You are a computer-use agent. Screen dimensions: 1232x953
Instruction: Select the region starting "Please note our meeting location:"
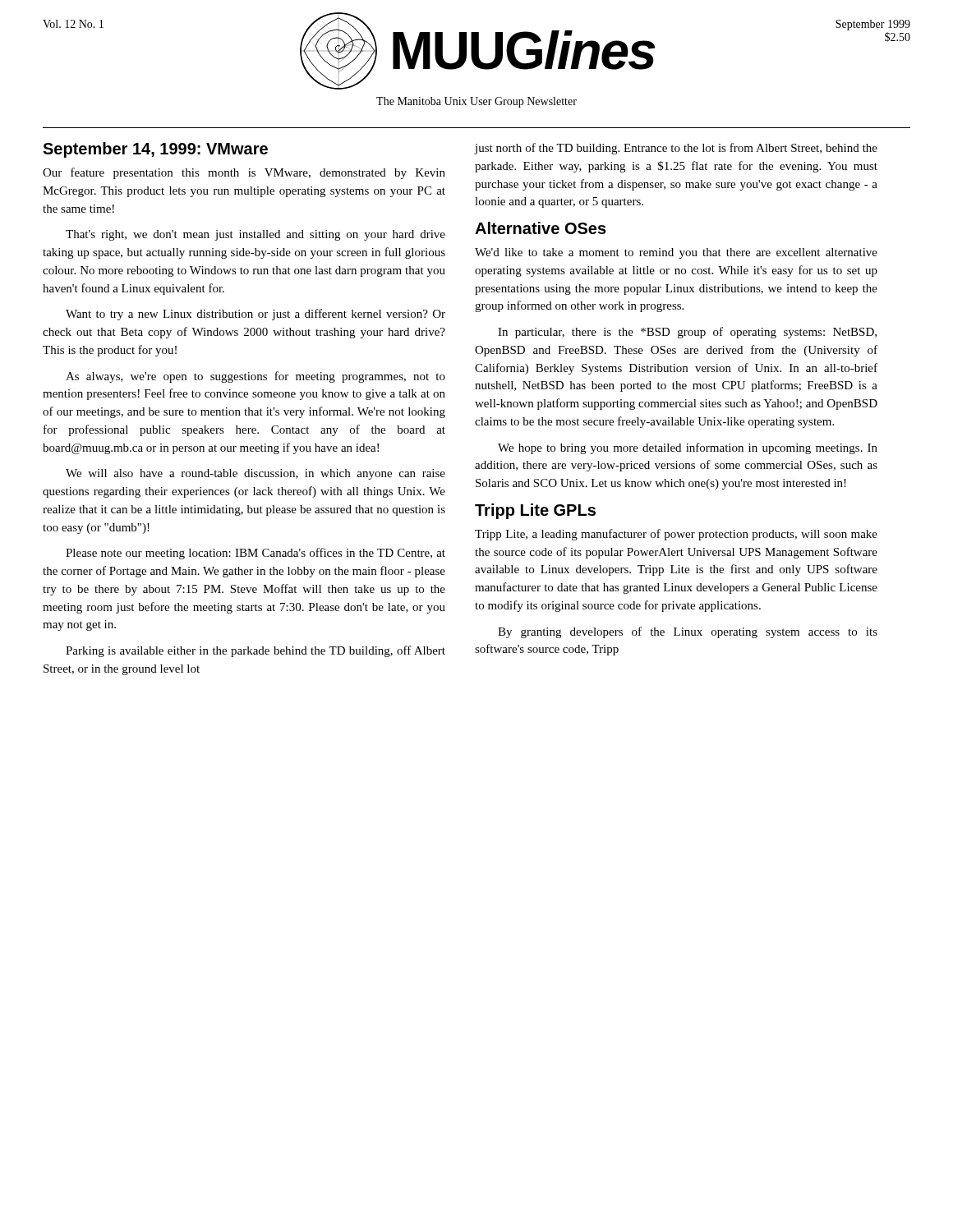click(x=244, y=589)
